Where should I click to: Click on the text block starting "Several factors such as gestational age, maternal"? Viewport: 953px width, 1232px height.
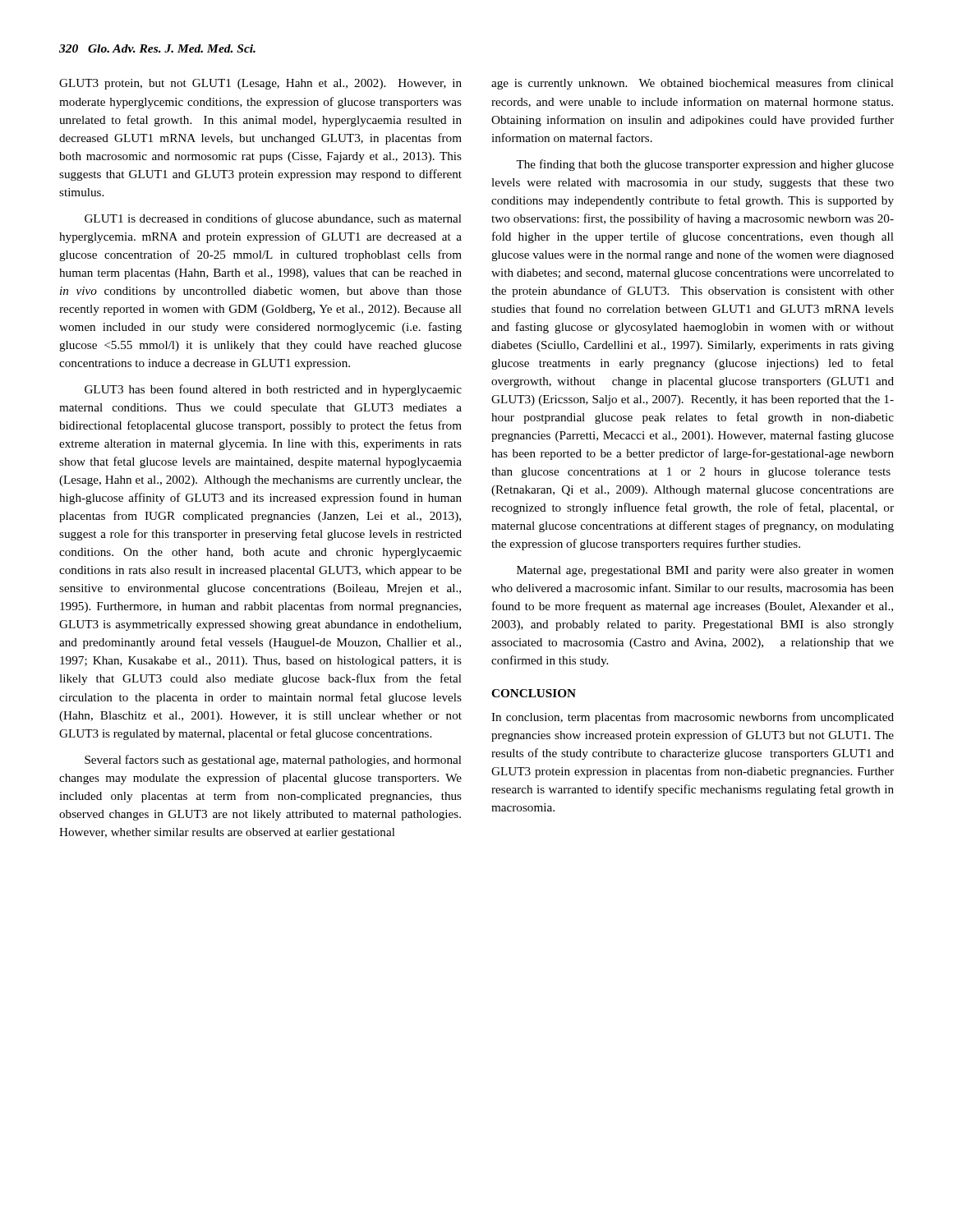click(260, 796)
